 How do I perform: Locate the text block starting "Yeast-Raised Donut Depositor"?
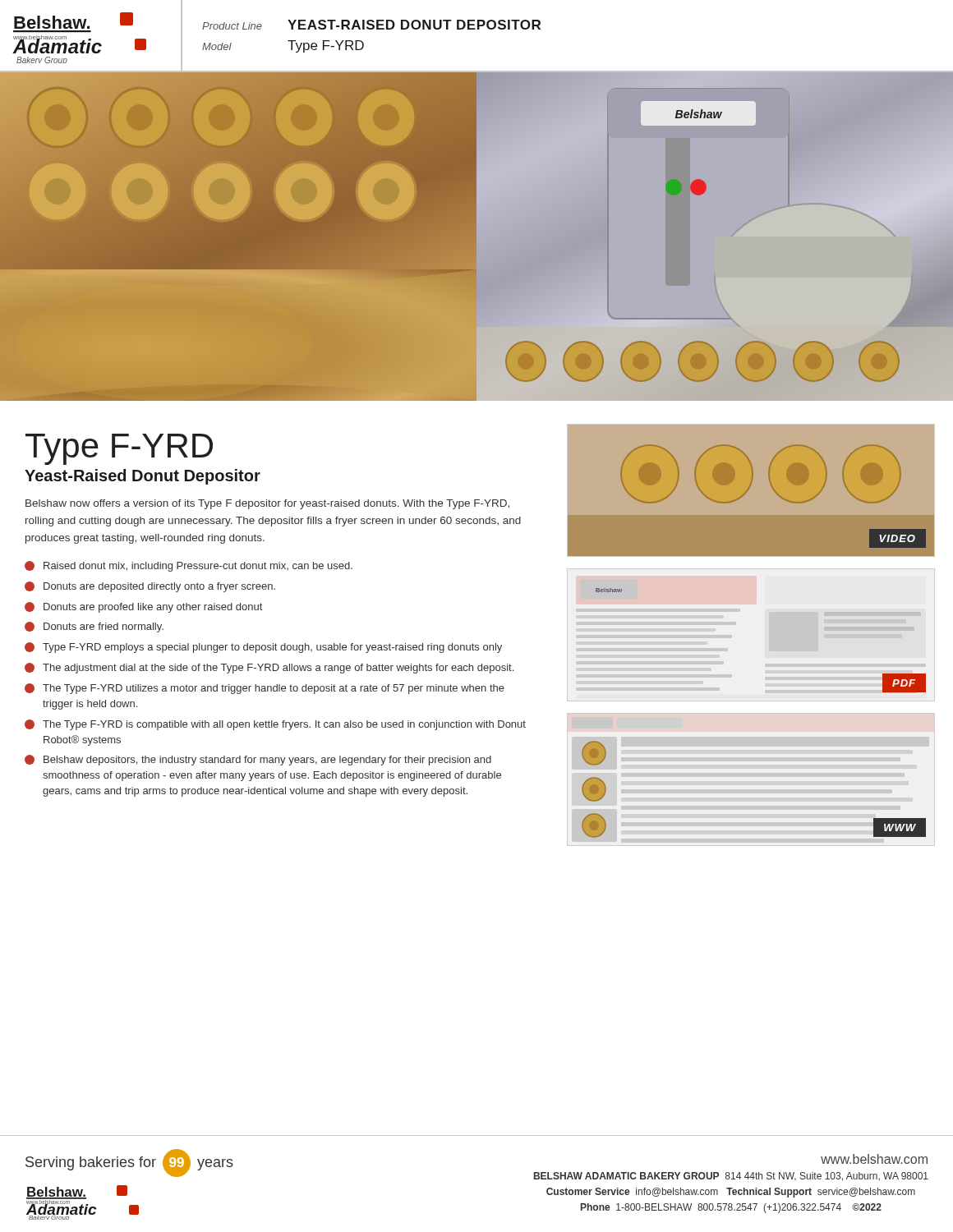point(142,476)
